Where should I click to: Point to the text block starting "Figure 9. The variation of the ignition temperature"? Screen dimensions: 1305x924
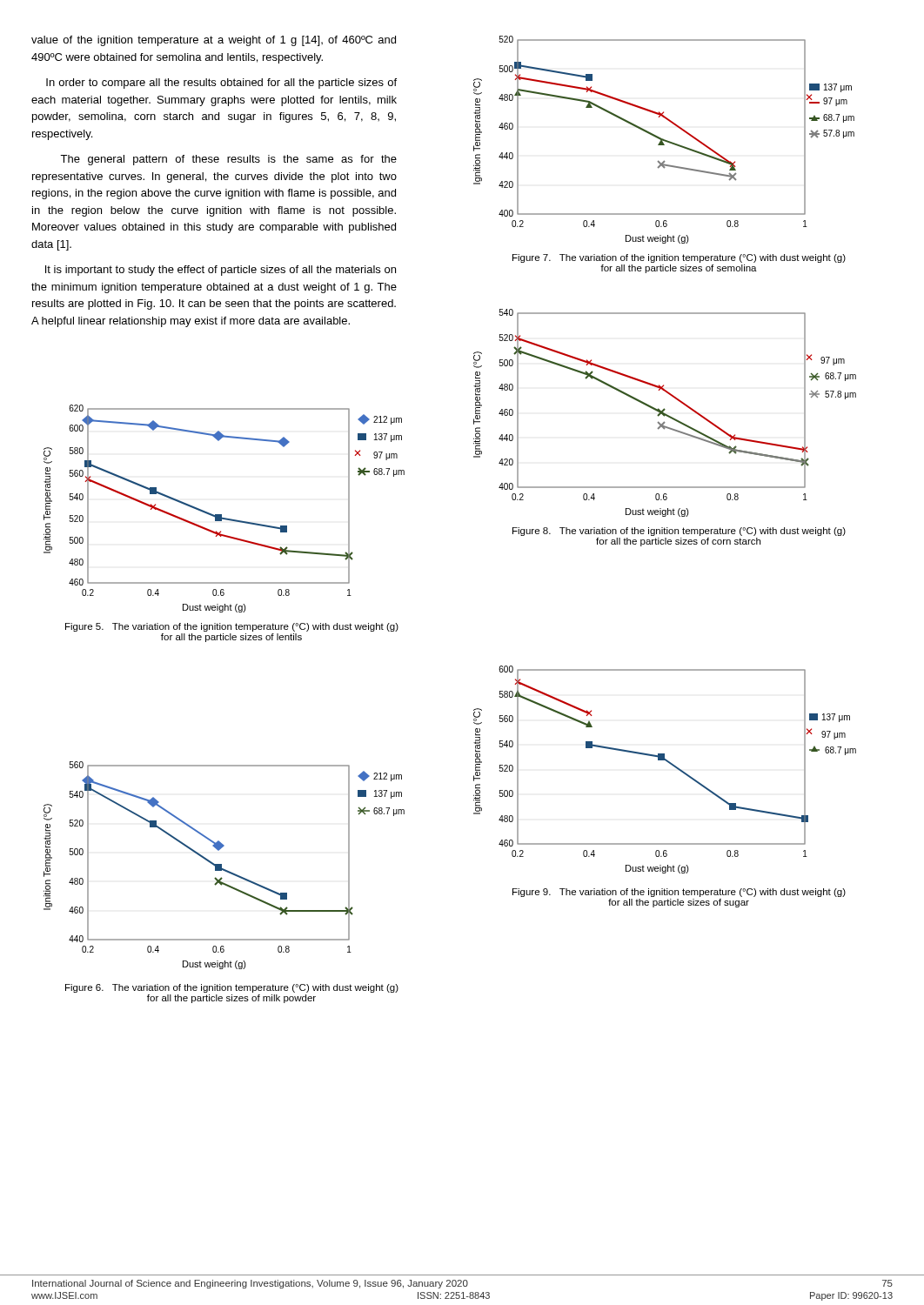tap(679, 897)
